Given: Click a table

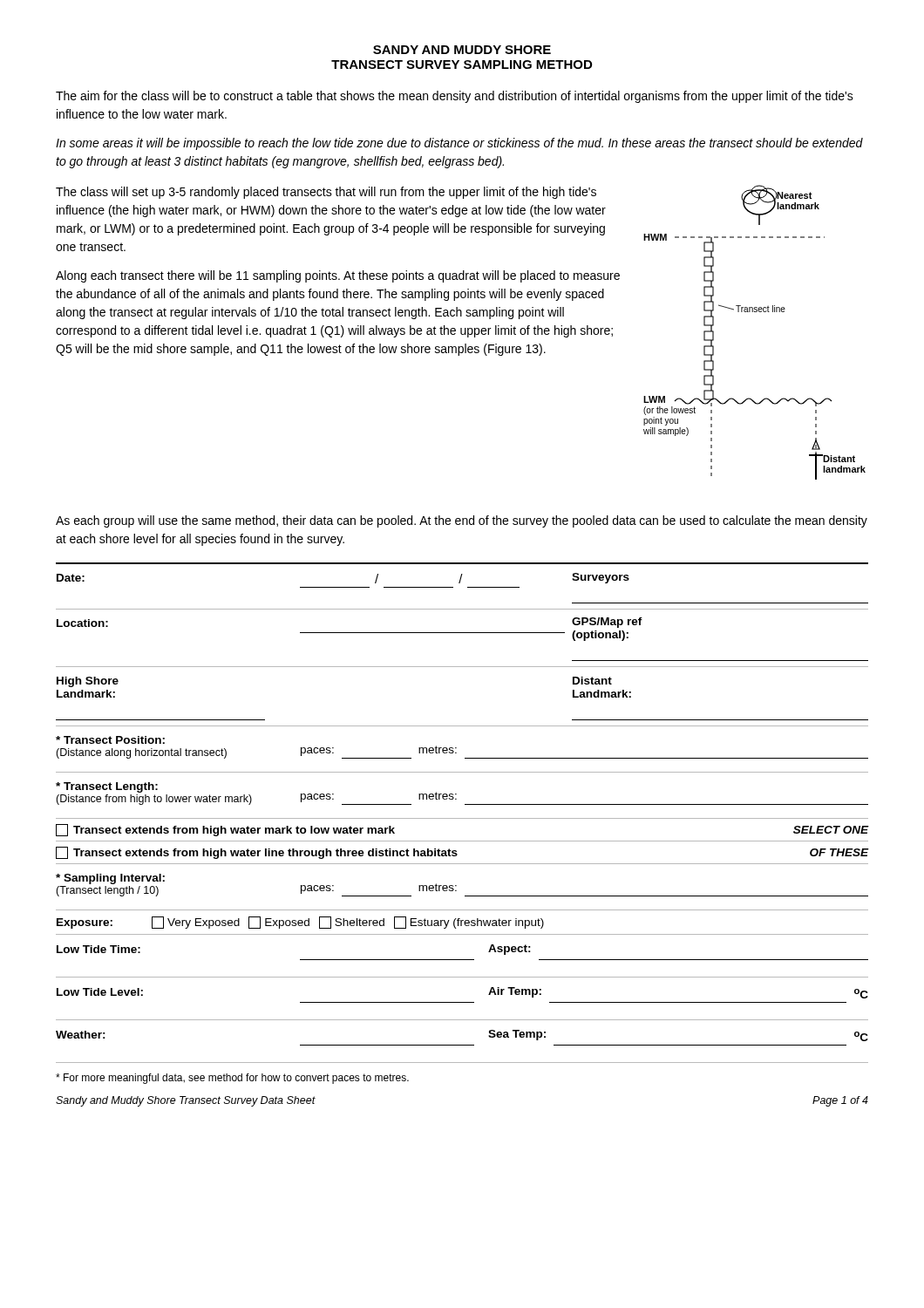Looking at the screenshot, I should tap(462, 813).
